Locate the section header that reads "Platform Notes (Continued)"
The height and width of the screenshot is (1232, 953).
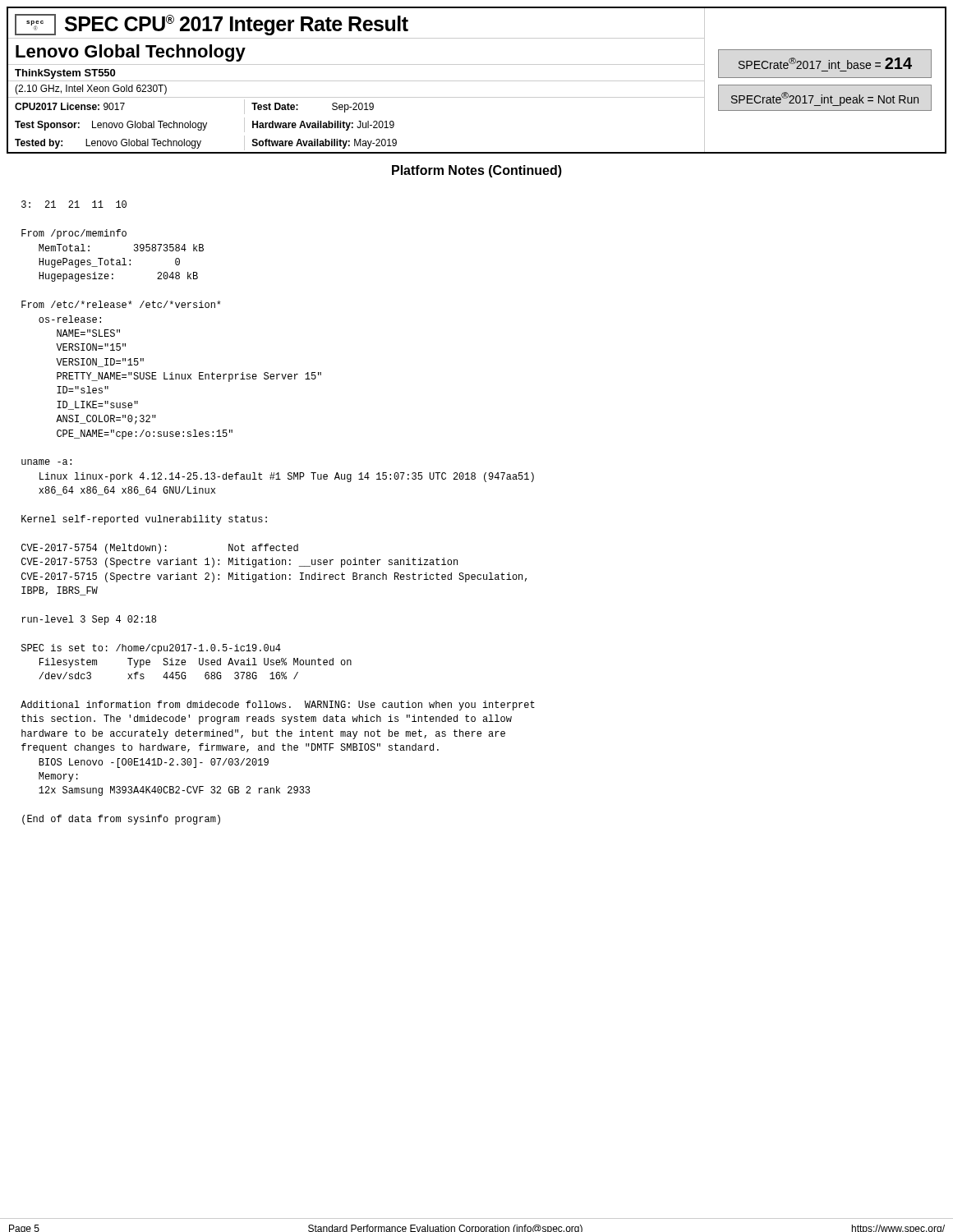pyautogui.click(x=476, y=170)
